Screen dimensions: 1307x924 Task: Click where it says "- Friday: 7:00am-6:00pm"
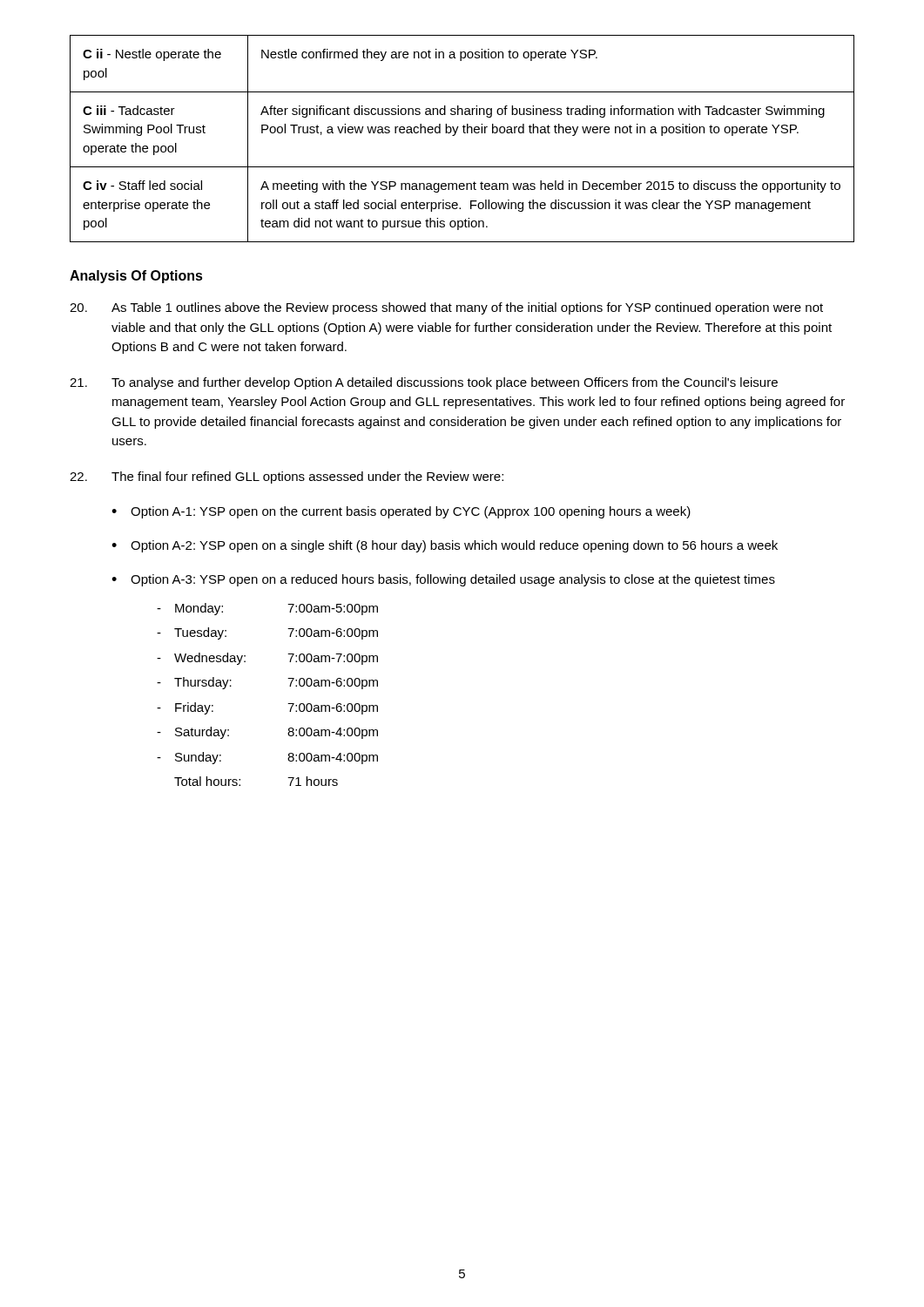click(x=191, y=708)
